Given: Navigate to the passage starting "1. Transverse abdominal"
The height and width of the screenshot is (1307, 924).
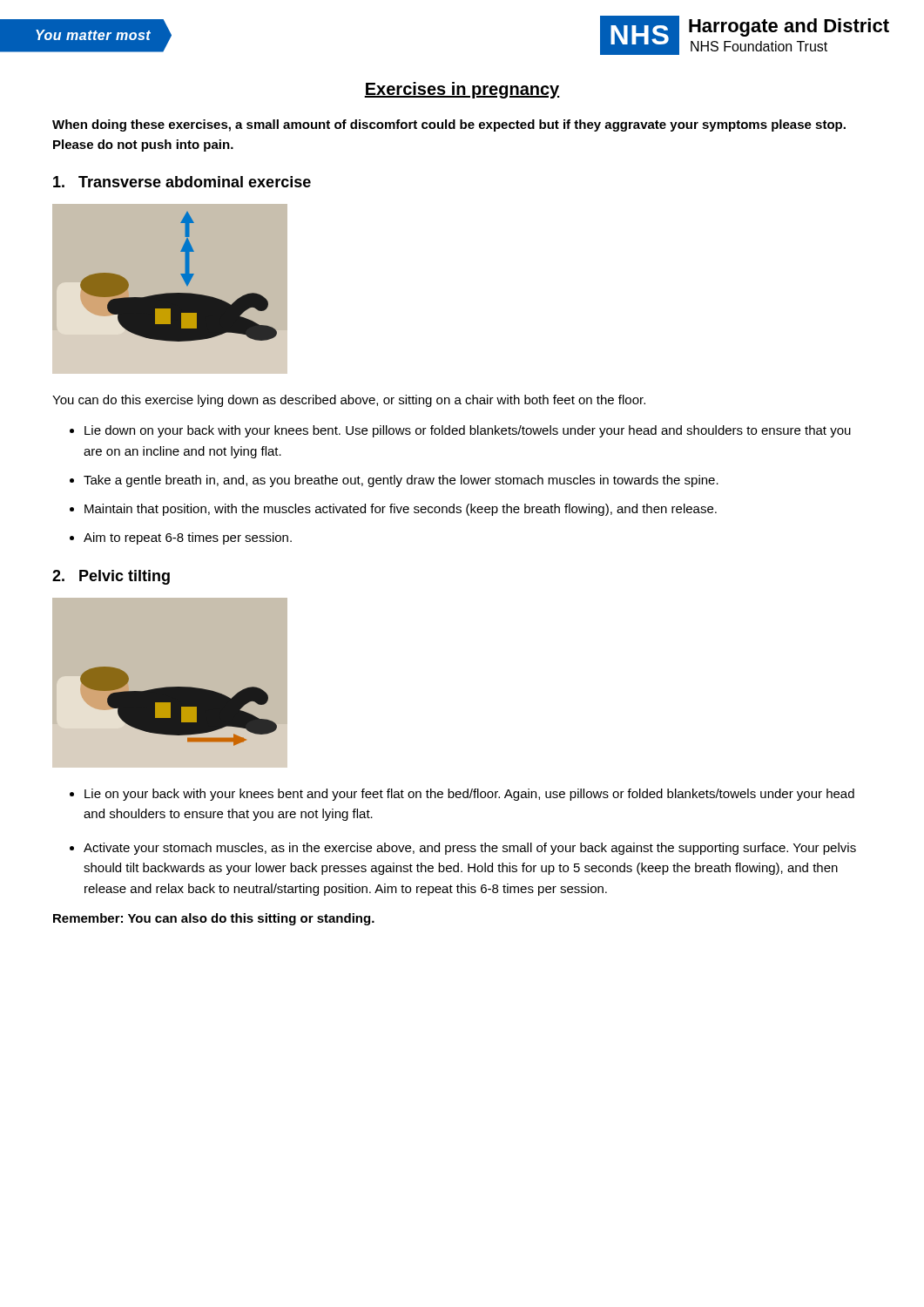Looking at the screenshot, I should point(182,182).
